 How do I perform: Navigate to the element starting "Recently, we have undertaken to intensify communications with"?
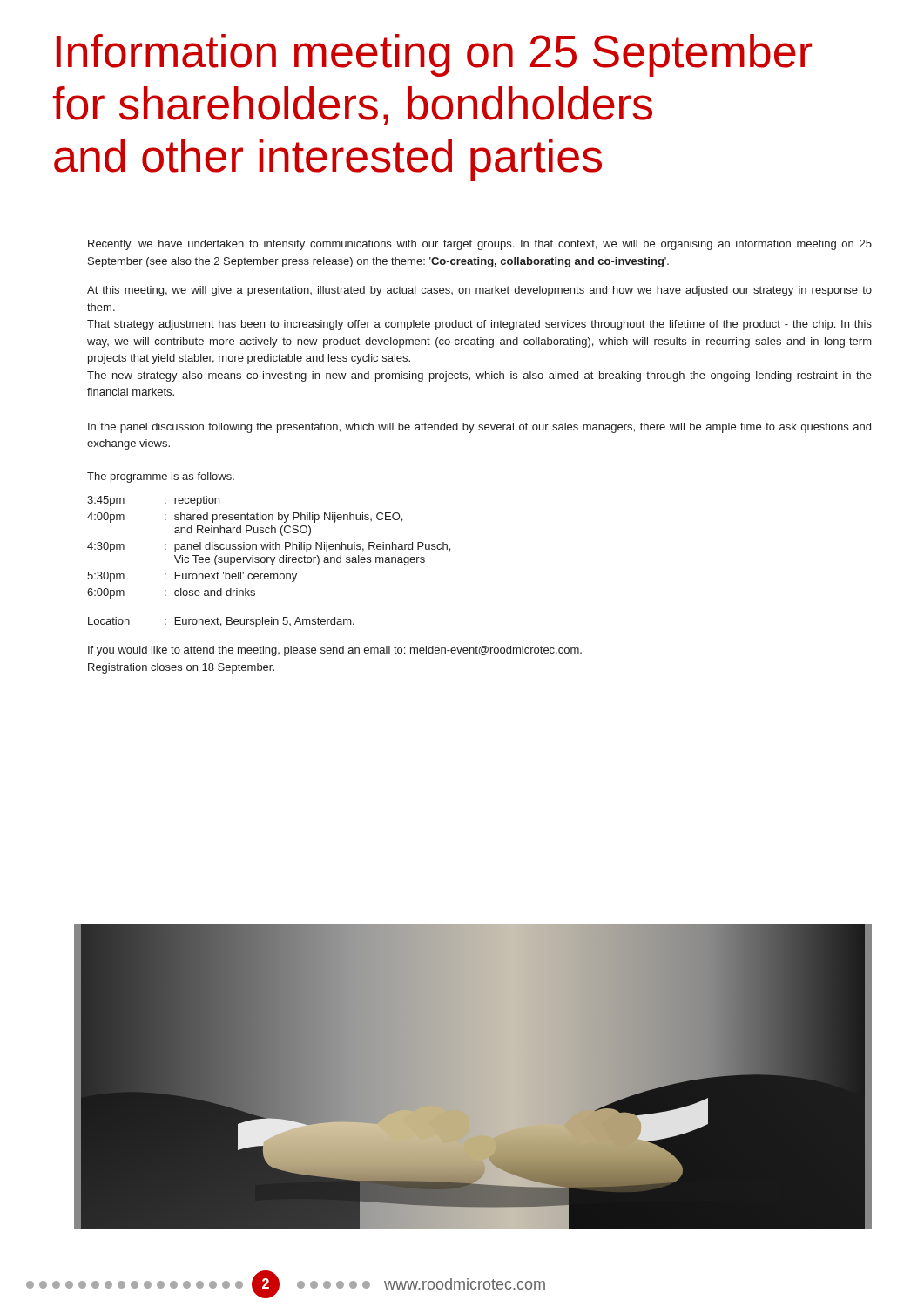pyautogui.click(x=479, y=252)
